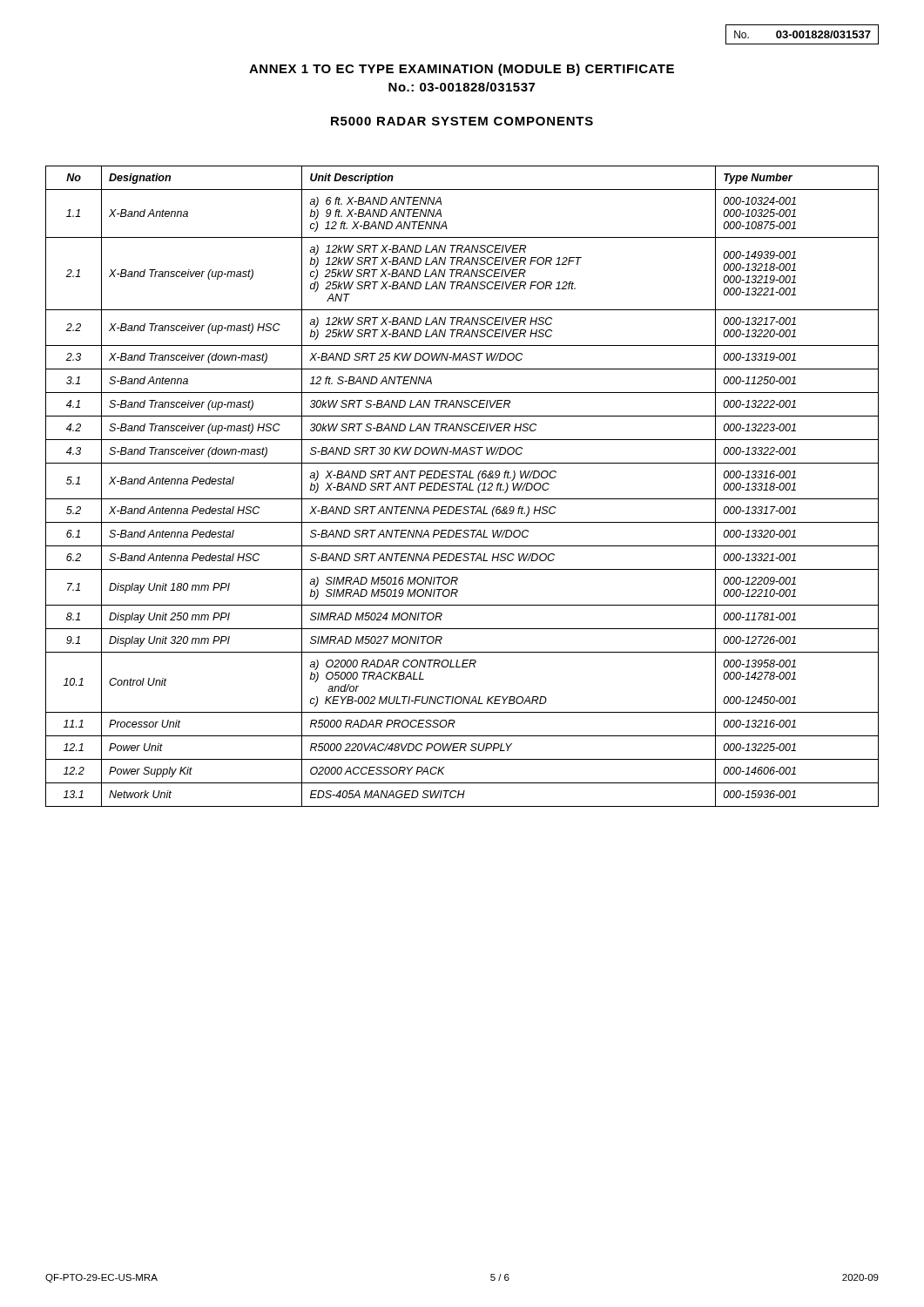Find a table

click(462, 486)
